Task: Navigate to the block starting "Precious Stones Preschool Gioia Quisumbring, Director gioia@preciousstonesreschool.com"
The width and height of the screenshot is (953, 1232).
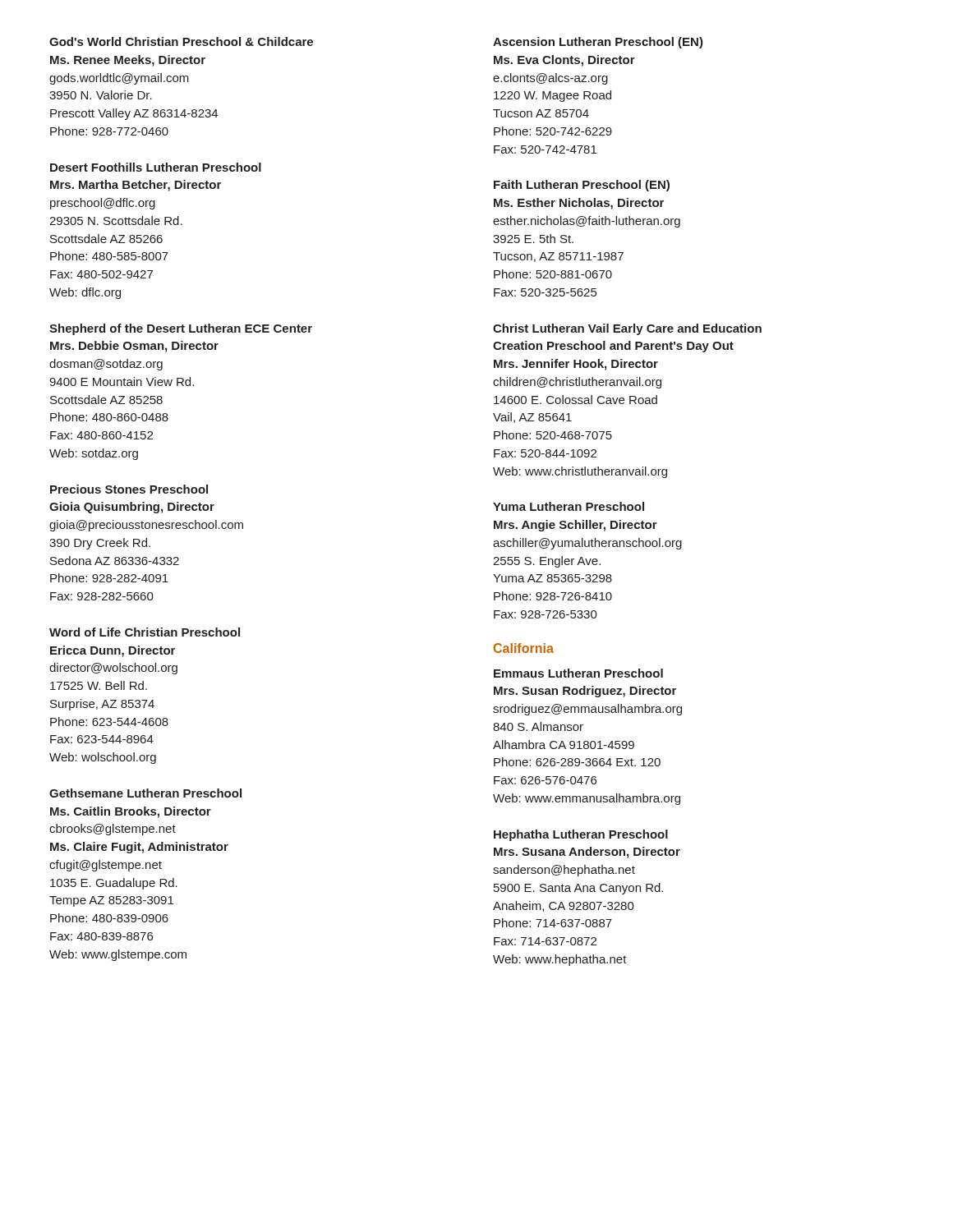Action: pyautogui.click(x=129, y=489)
